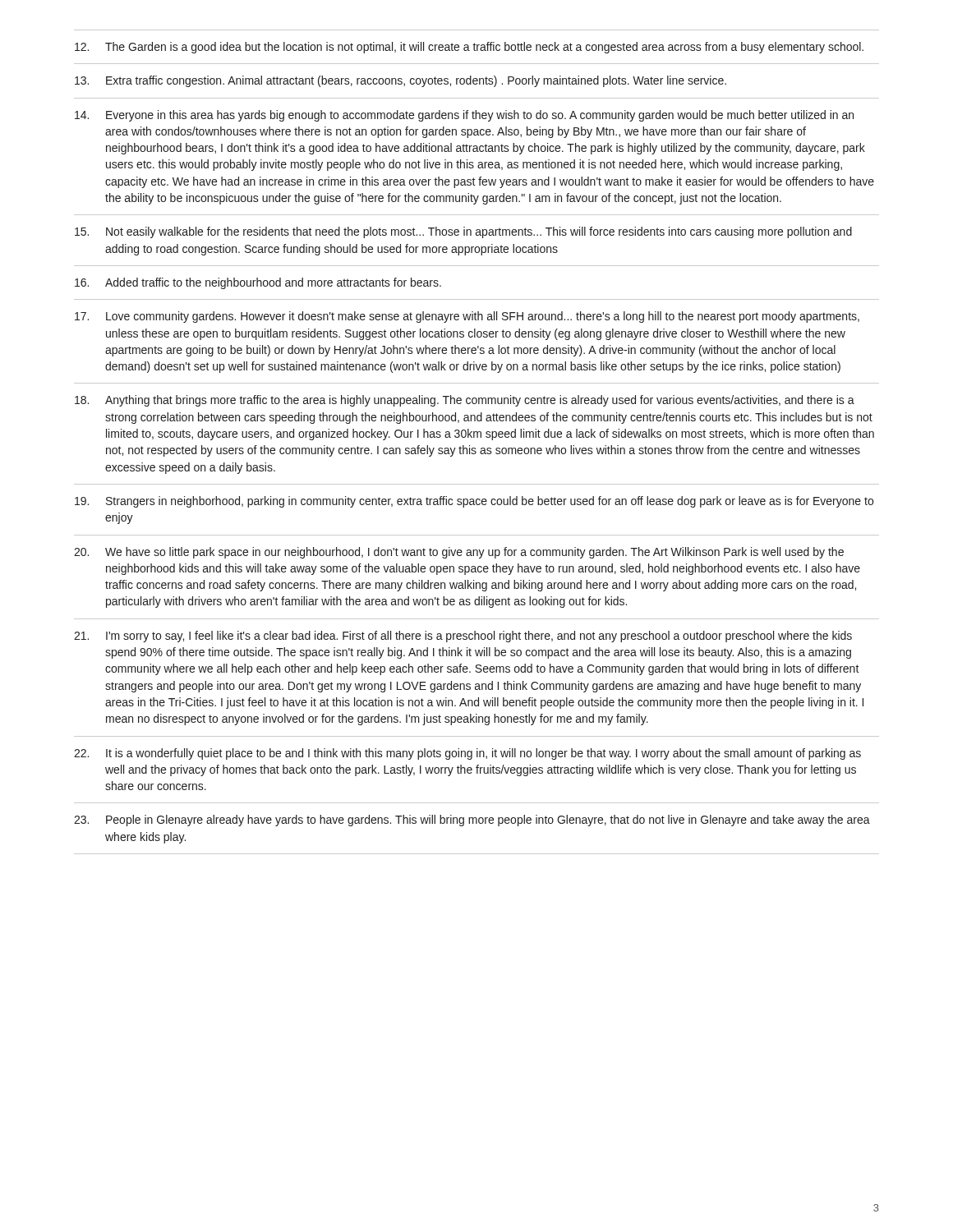The image size is (953, 1232).
Task: Locate the list item with the text "16. Added traffic to"
Action: (x=258, y=283)
